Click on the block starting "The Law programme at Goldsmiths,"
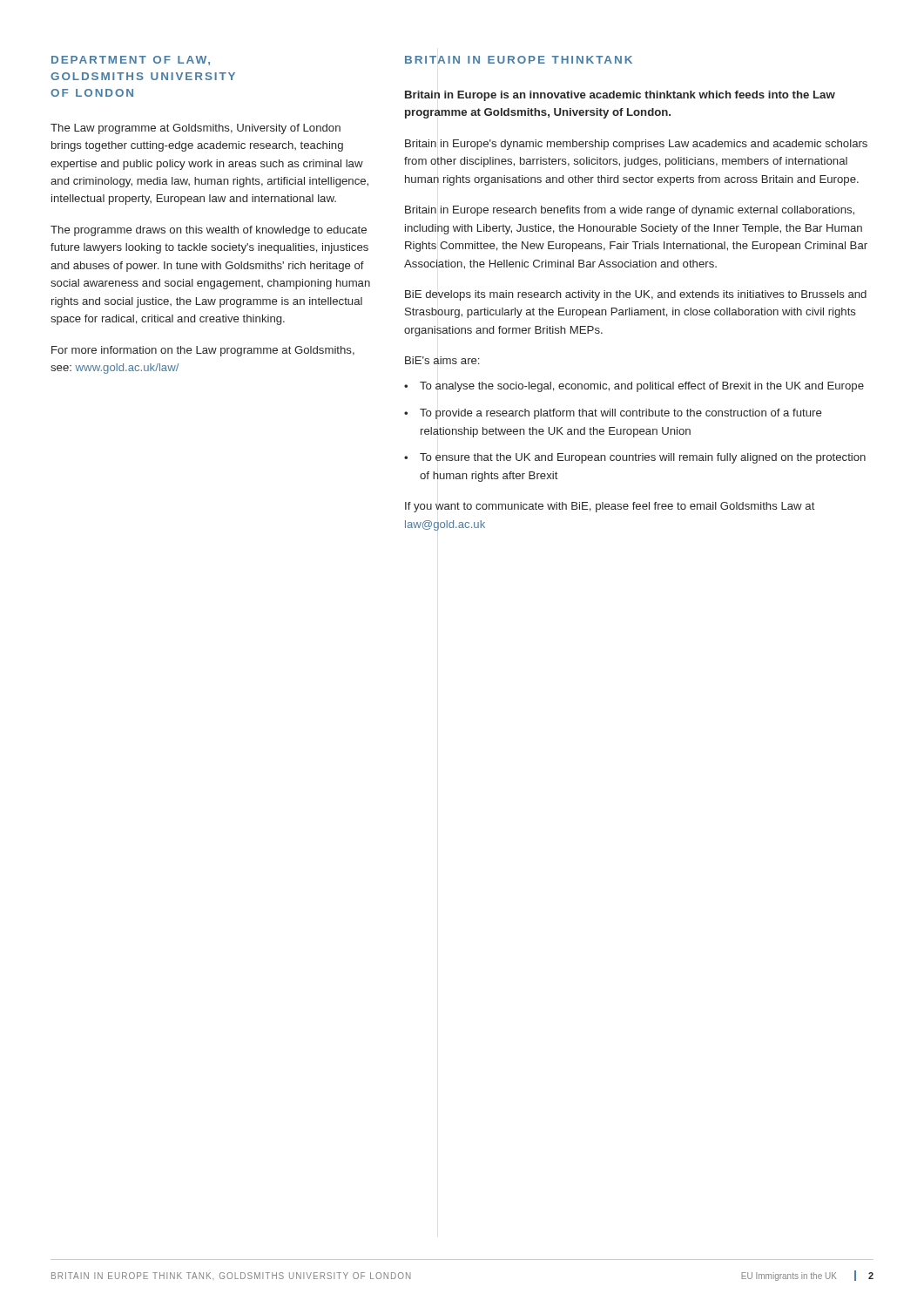 click(x=210, y=163)
